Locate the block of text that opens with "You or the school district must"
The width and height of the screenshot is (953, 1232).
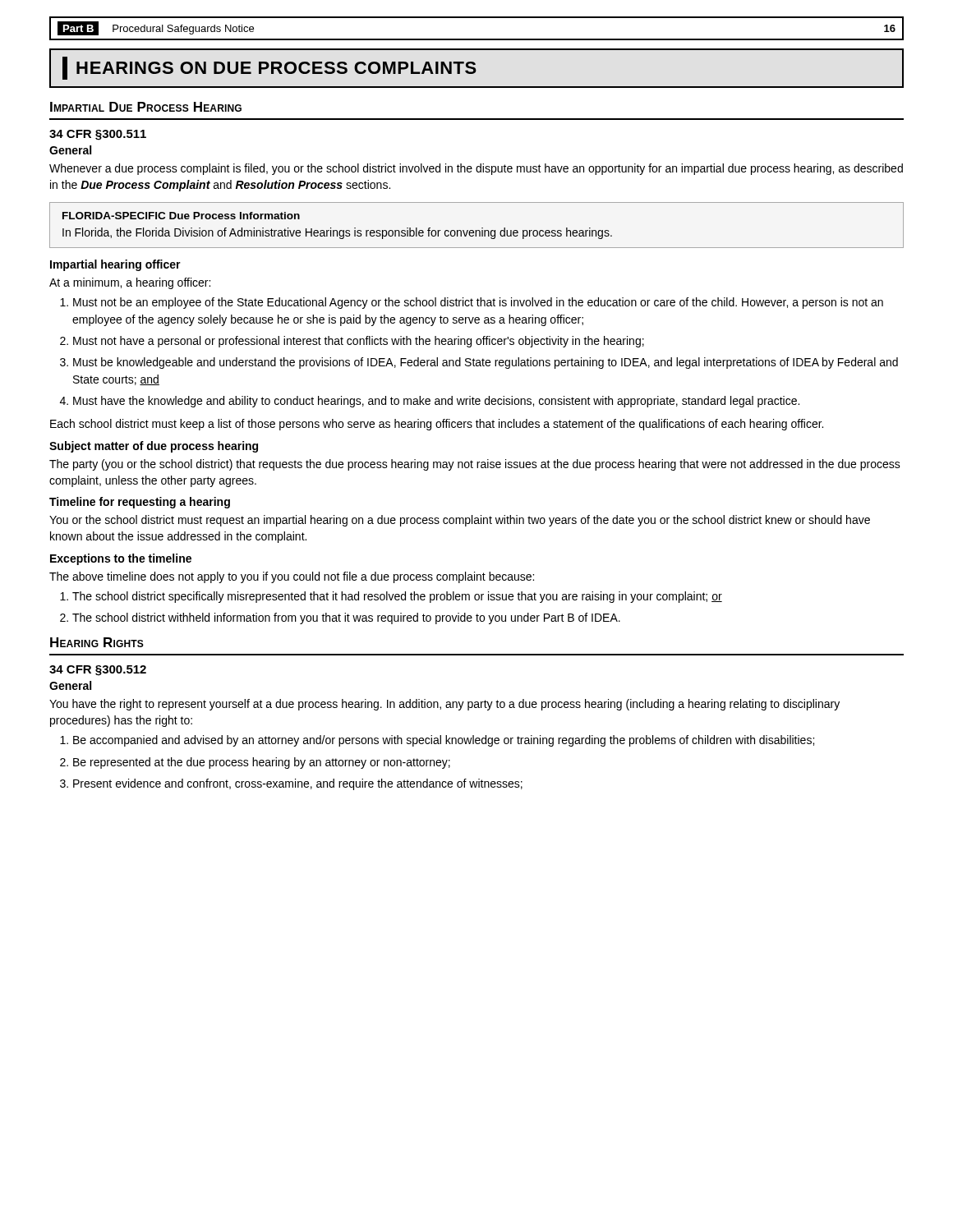(x=460, y=528)
